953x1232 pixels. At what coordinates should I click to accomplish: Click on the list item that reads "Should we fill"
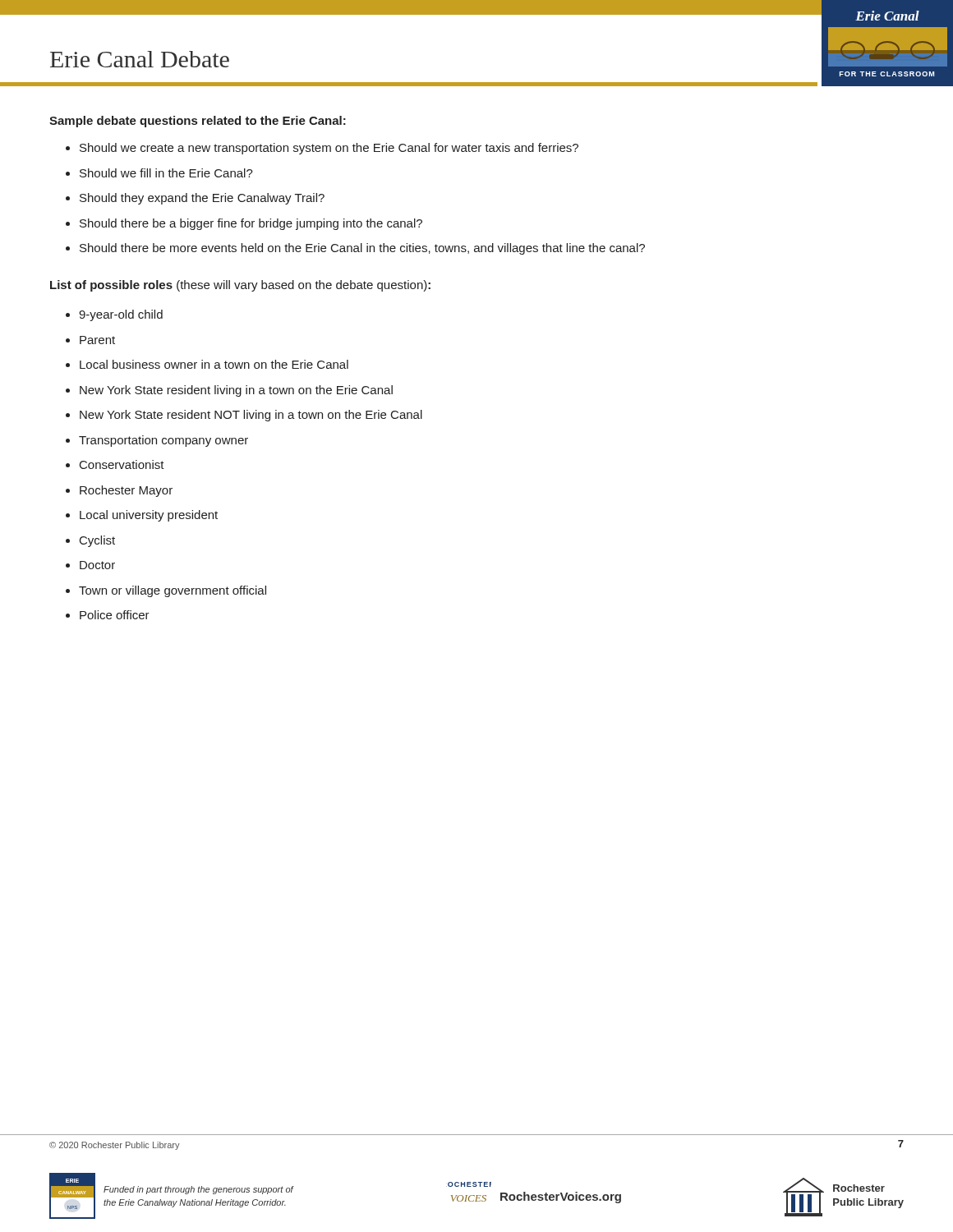pos(166,172)
